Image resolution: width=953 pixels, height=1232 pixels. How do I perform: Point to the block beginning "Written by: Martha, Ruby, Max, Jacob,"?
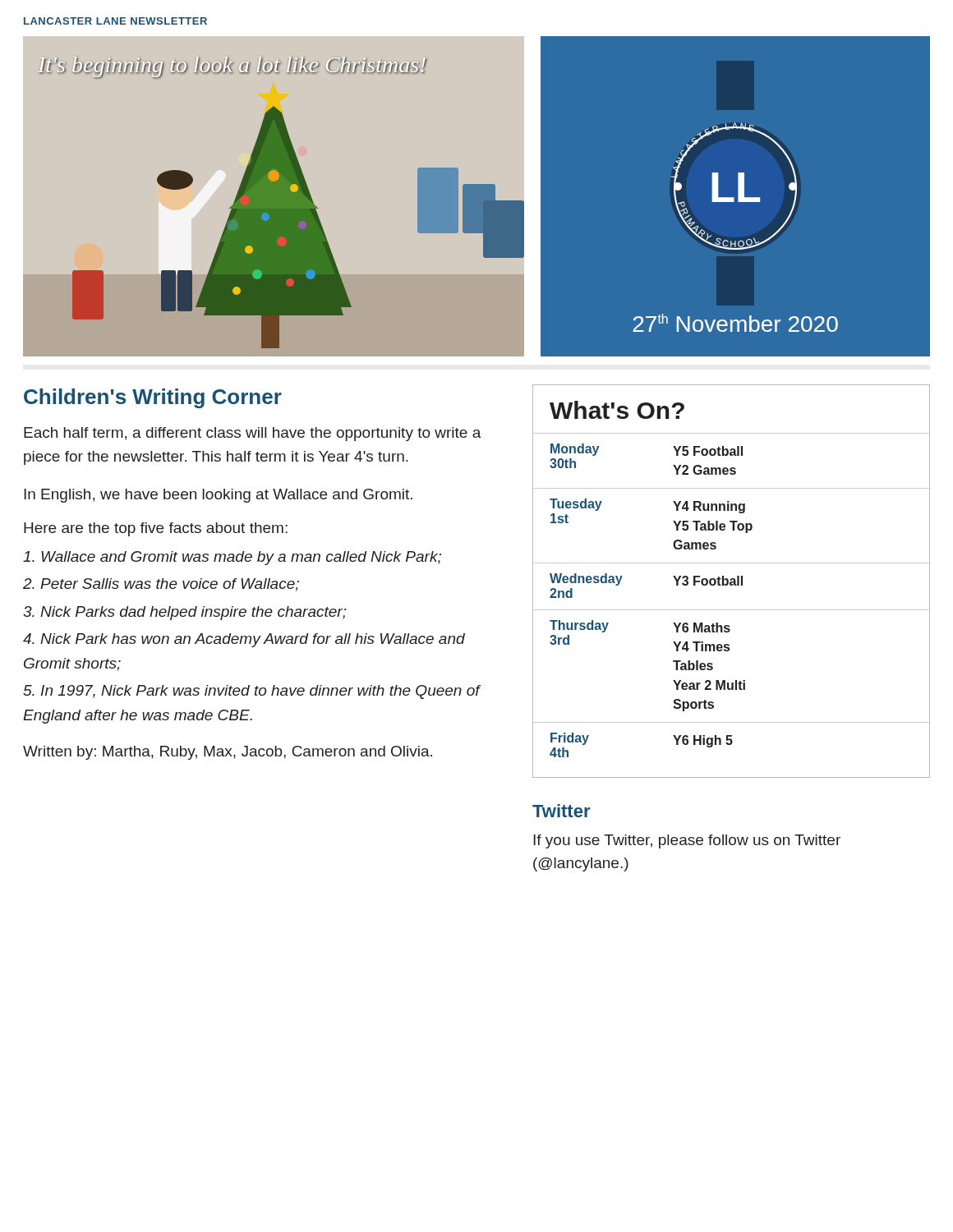pos(228,751)
